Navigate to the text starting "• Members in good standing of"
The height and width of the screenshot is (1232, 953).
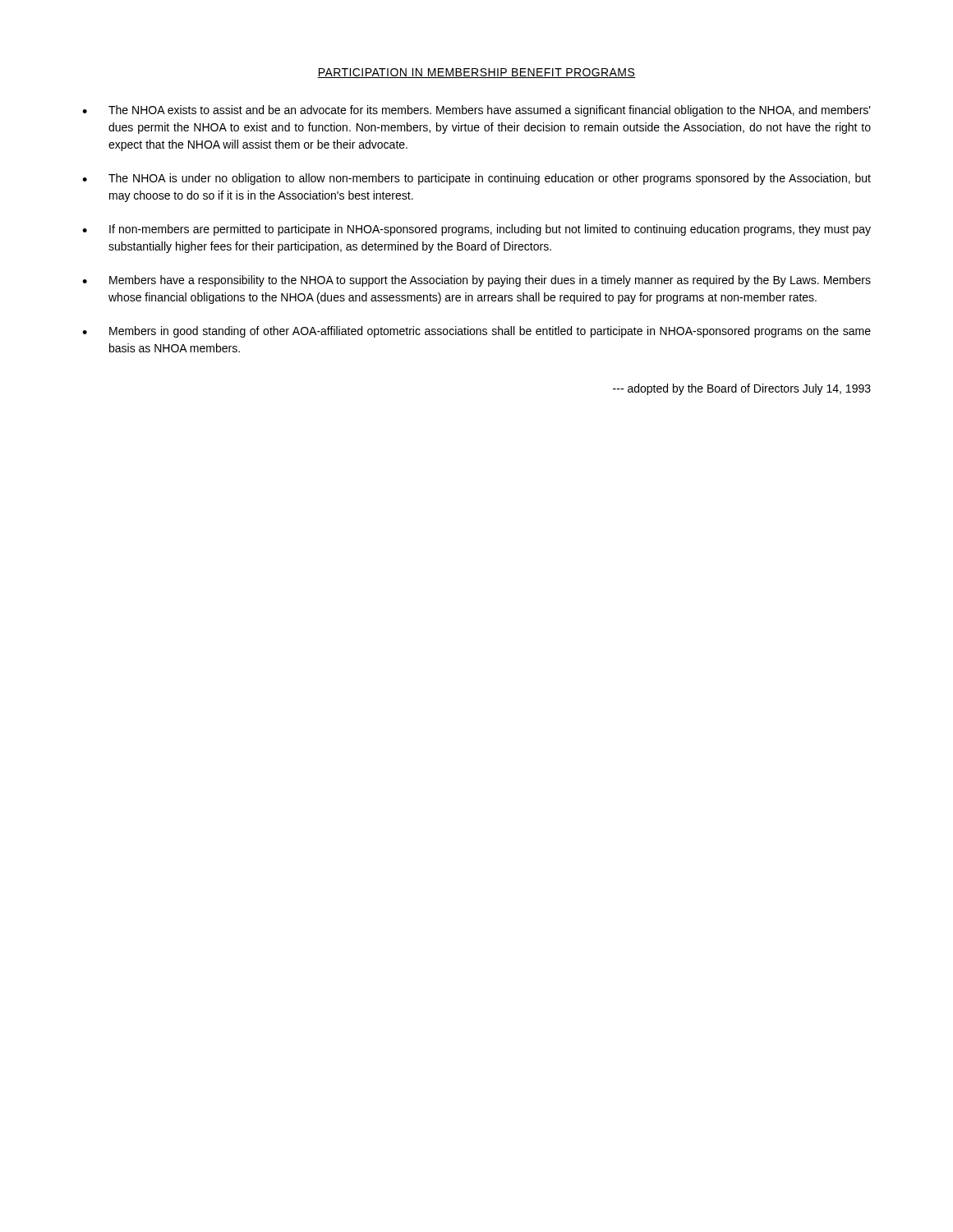coord(476,340)
